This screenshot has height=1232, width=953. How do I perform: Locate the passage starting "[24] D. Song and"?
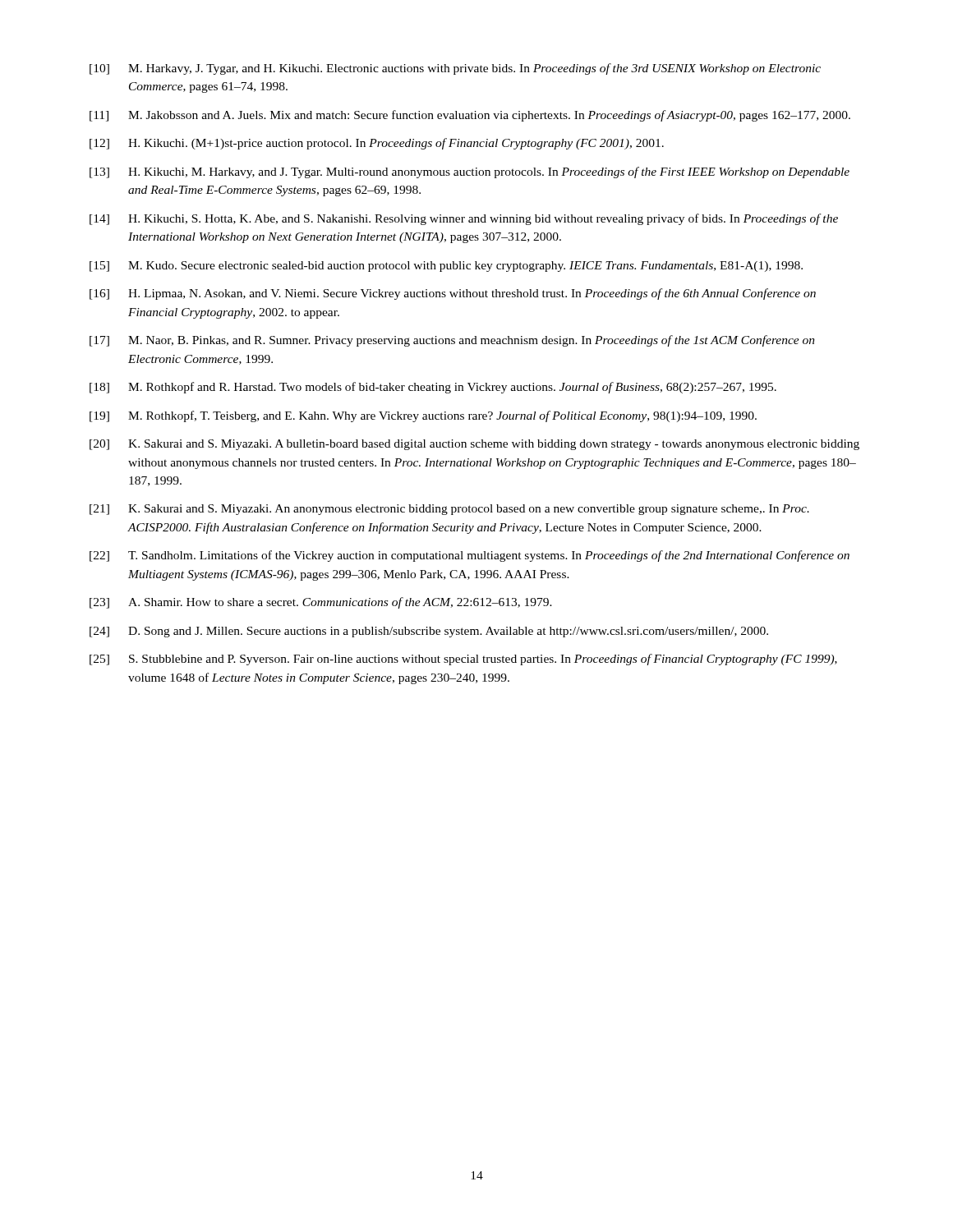click(476, 631)
